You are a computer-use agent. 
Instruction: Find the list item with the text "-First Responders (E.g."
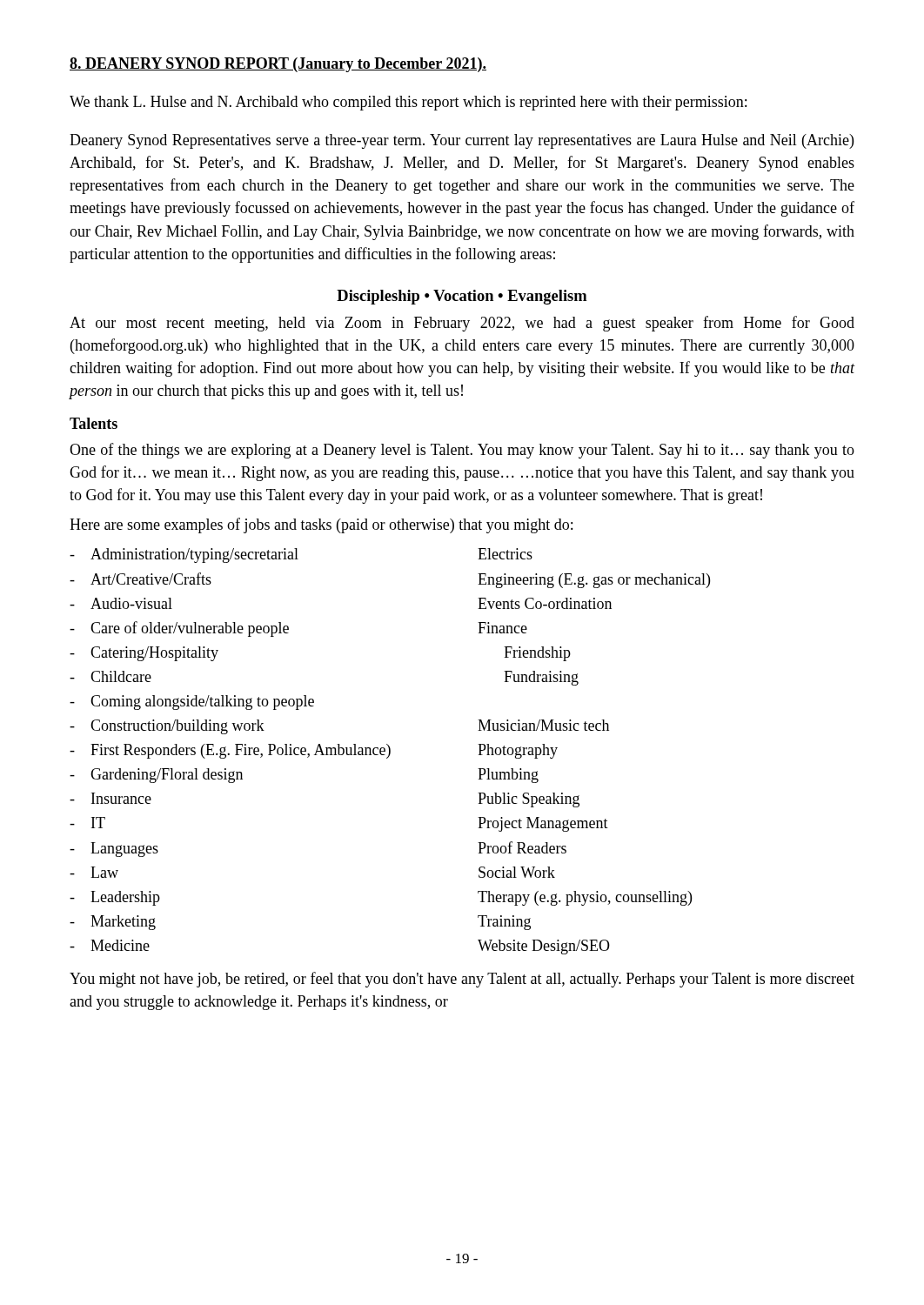pos(230,750)
